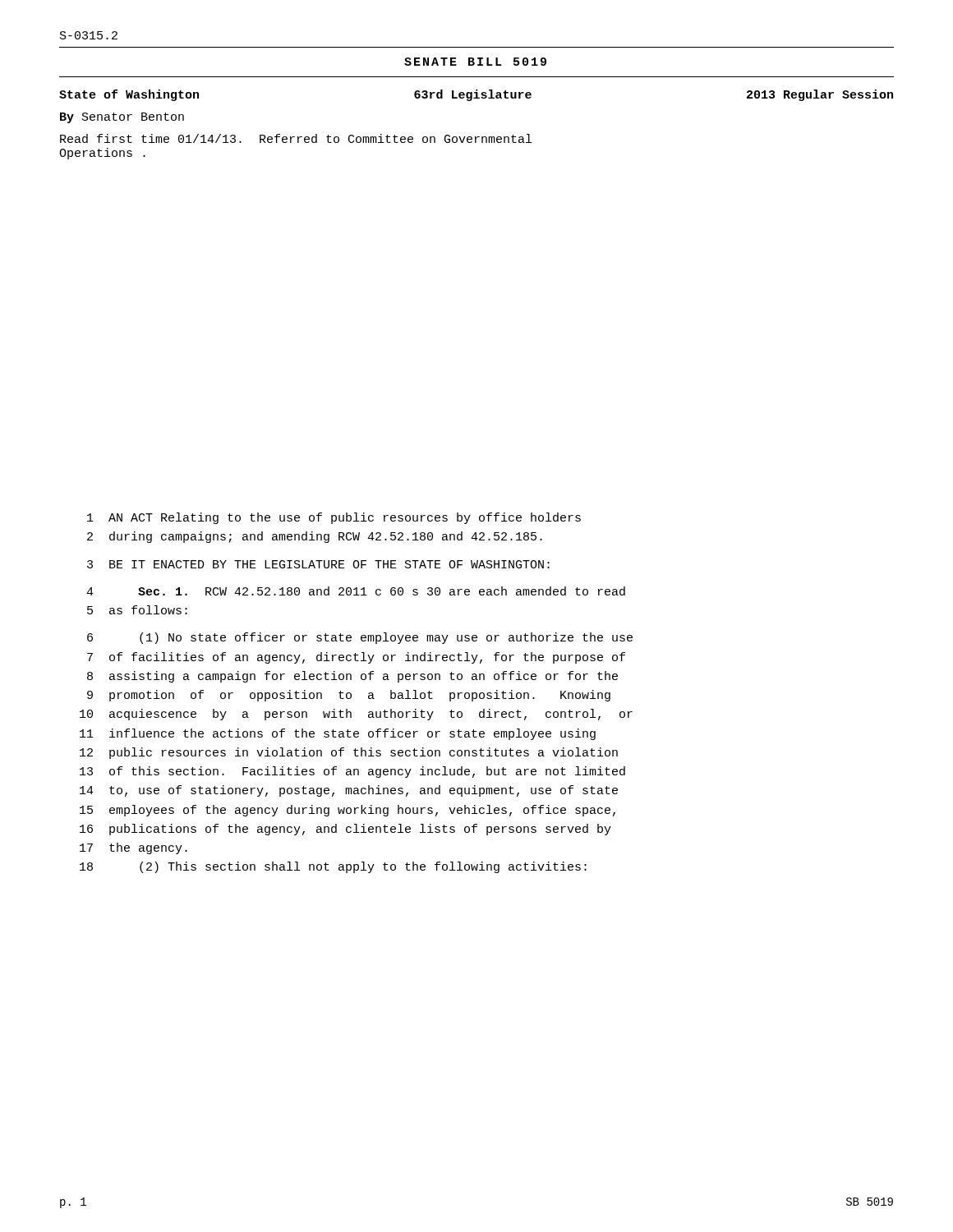Navigate to the passage starting "3 BE IT ENACTED BY THE LEGISLATURE"

tap(476, 565)
